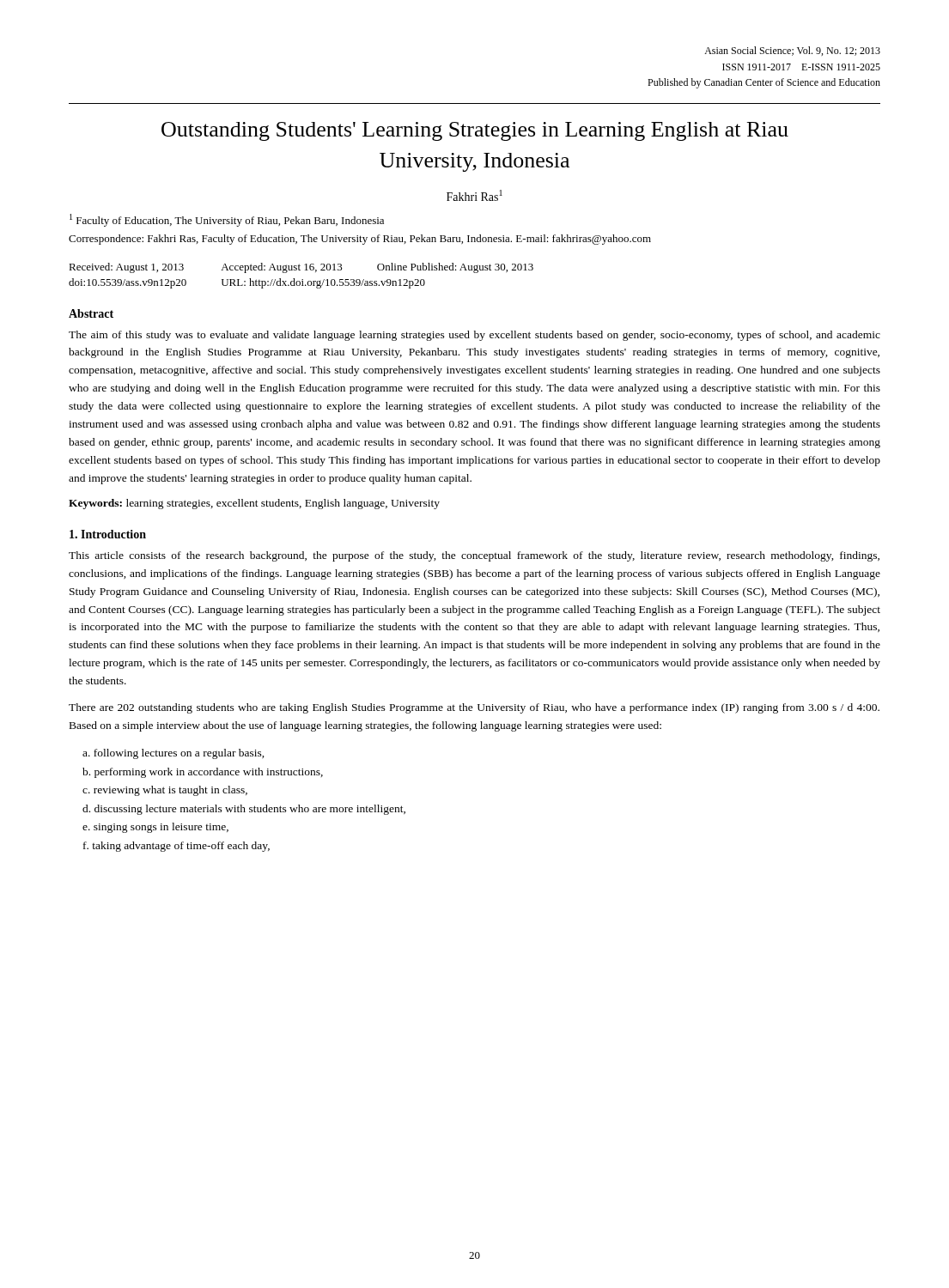Locate the text block that says "There are 202 outstanding students who are taking"
Viewport: 949px width, 1288px height.
[x=474, y=716]
